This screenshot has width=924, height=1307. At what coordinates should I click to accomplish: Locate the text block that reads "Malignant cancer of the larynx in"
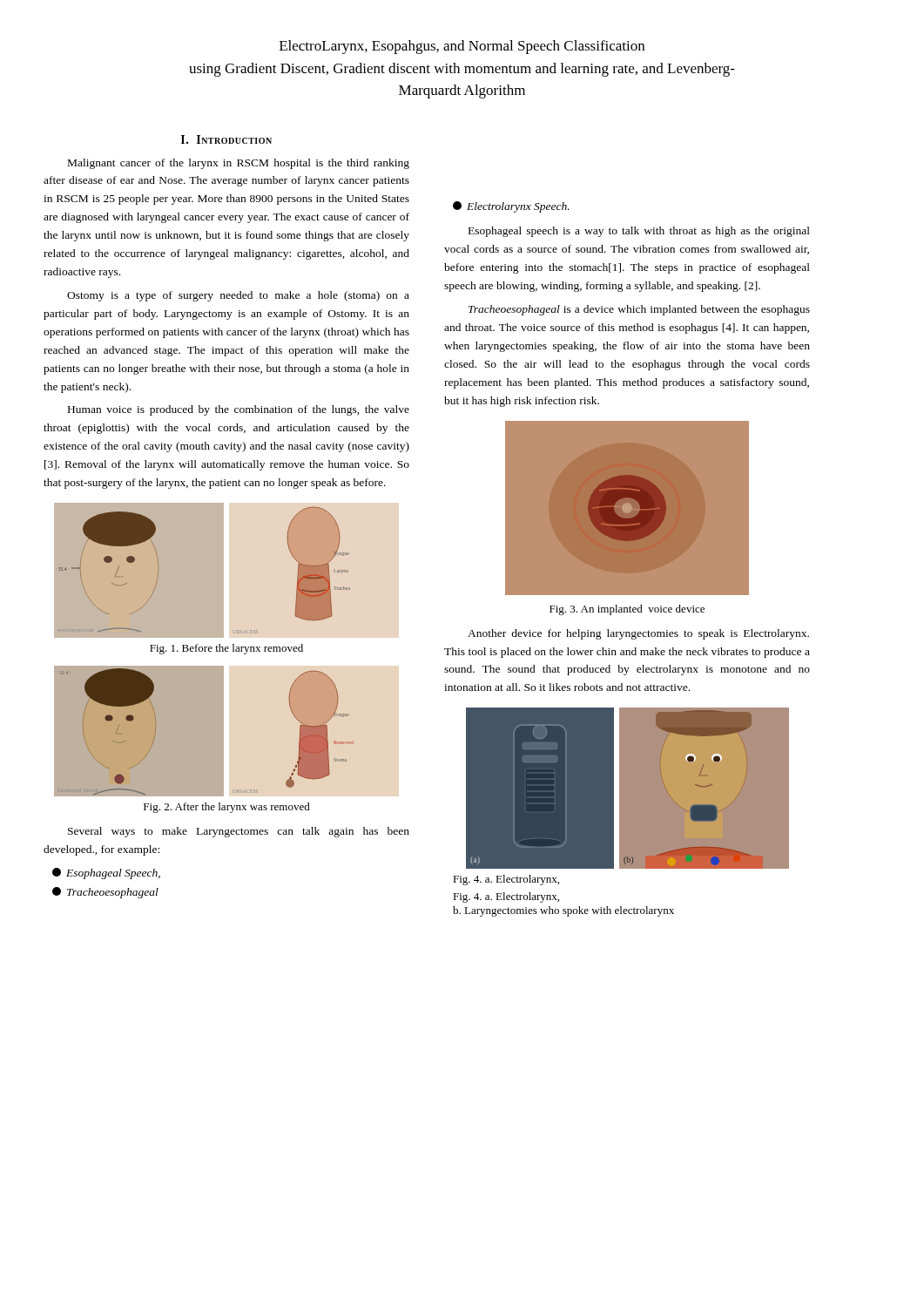tap(226, 217)
